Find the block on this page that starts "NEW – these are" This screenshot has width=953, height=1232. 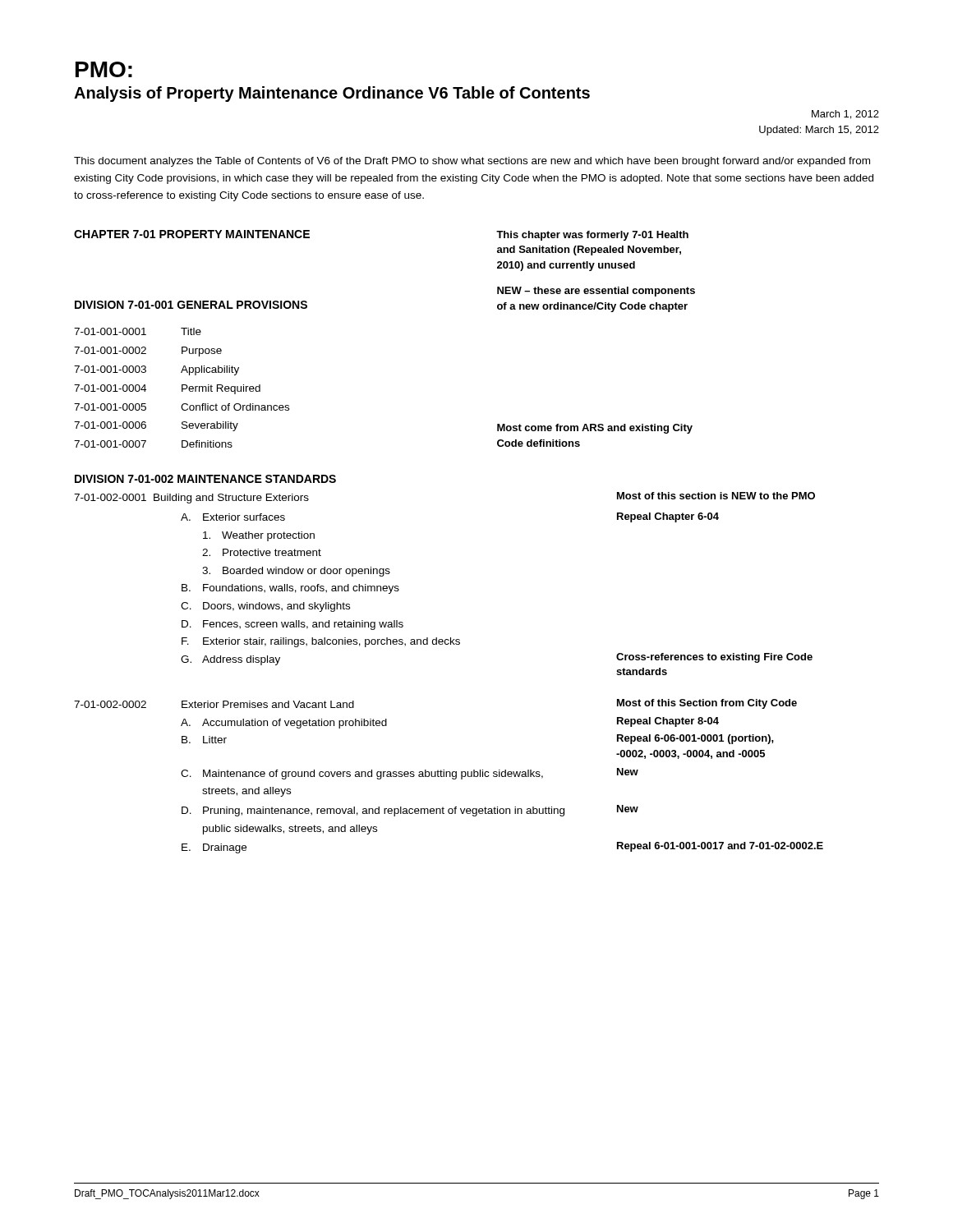(x=596, y=298)
